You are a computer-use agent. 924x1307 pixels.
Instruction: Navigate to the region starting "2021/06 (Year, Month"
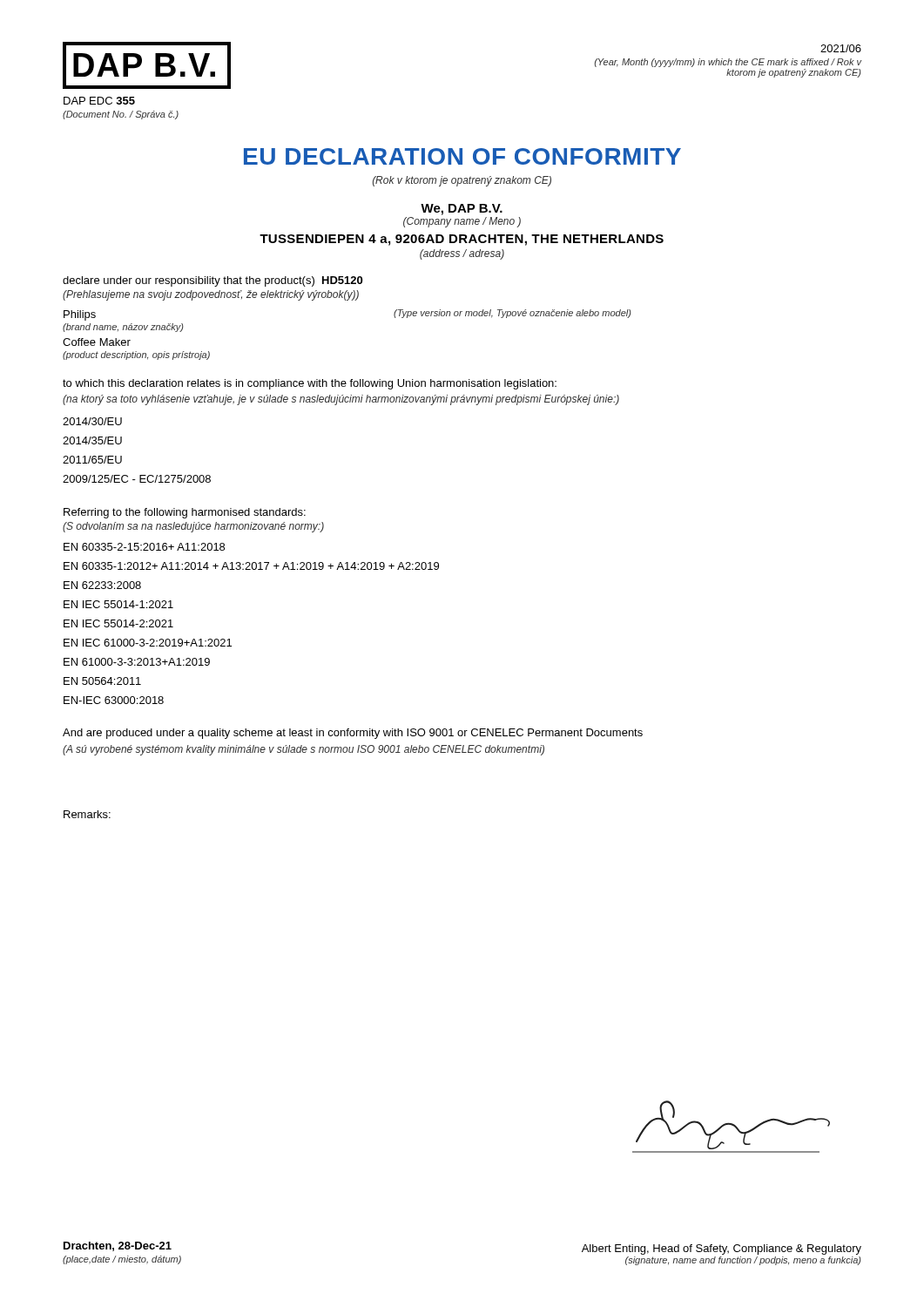[x=722, y=60]
